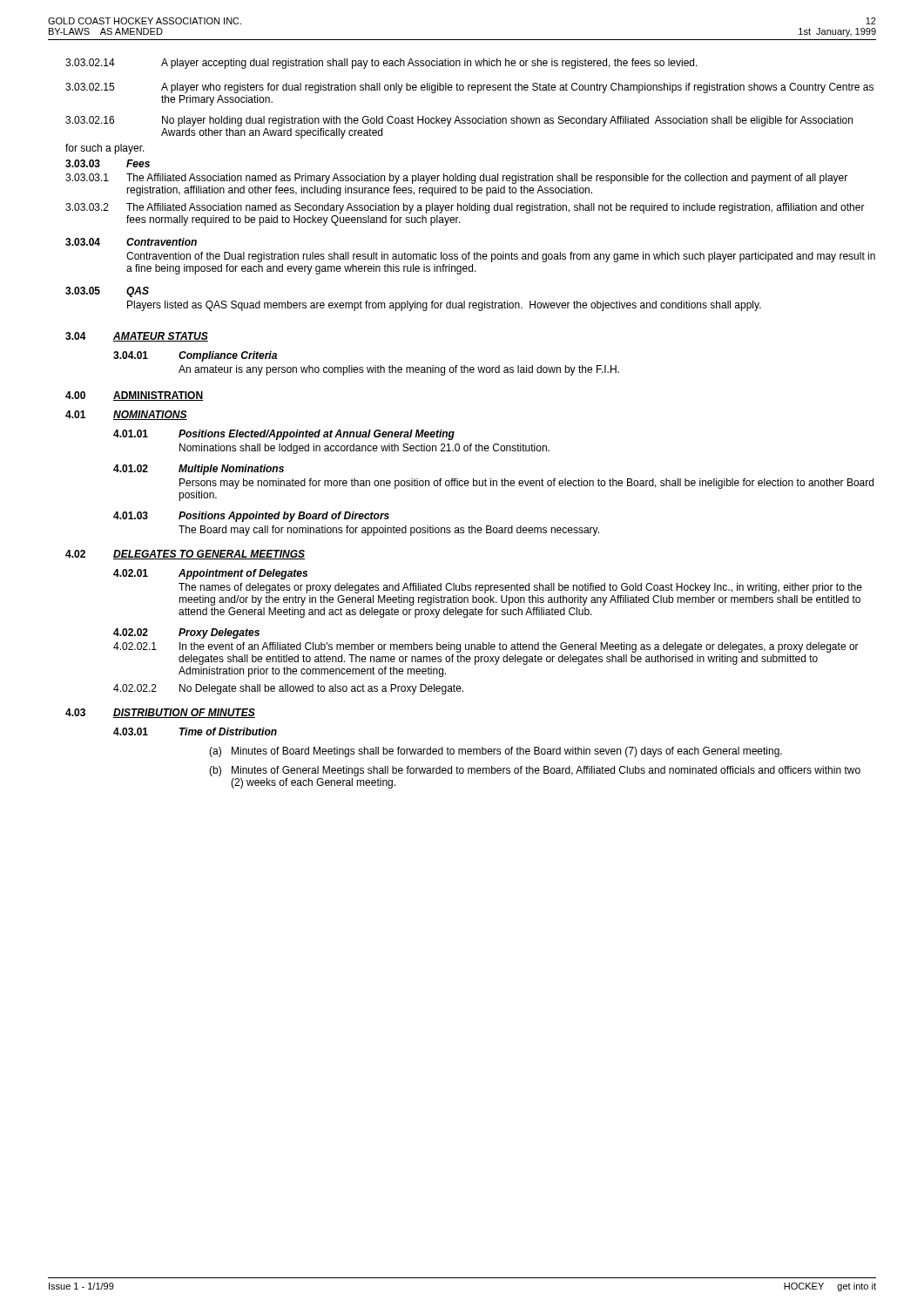
Task: Locate the element starting "3.03.03 Fees"
Action: click(108, 164)
